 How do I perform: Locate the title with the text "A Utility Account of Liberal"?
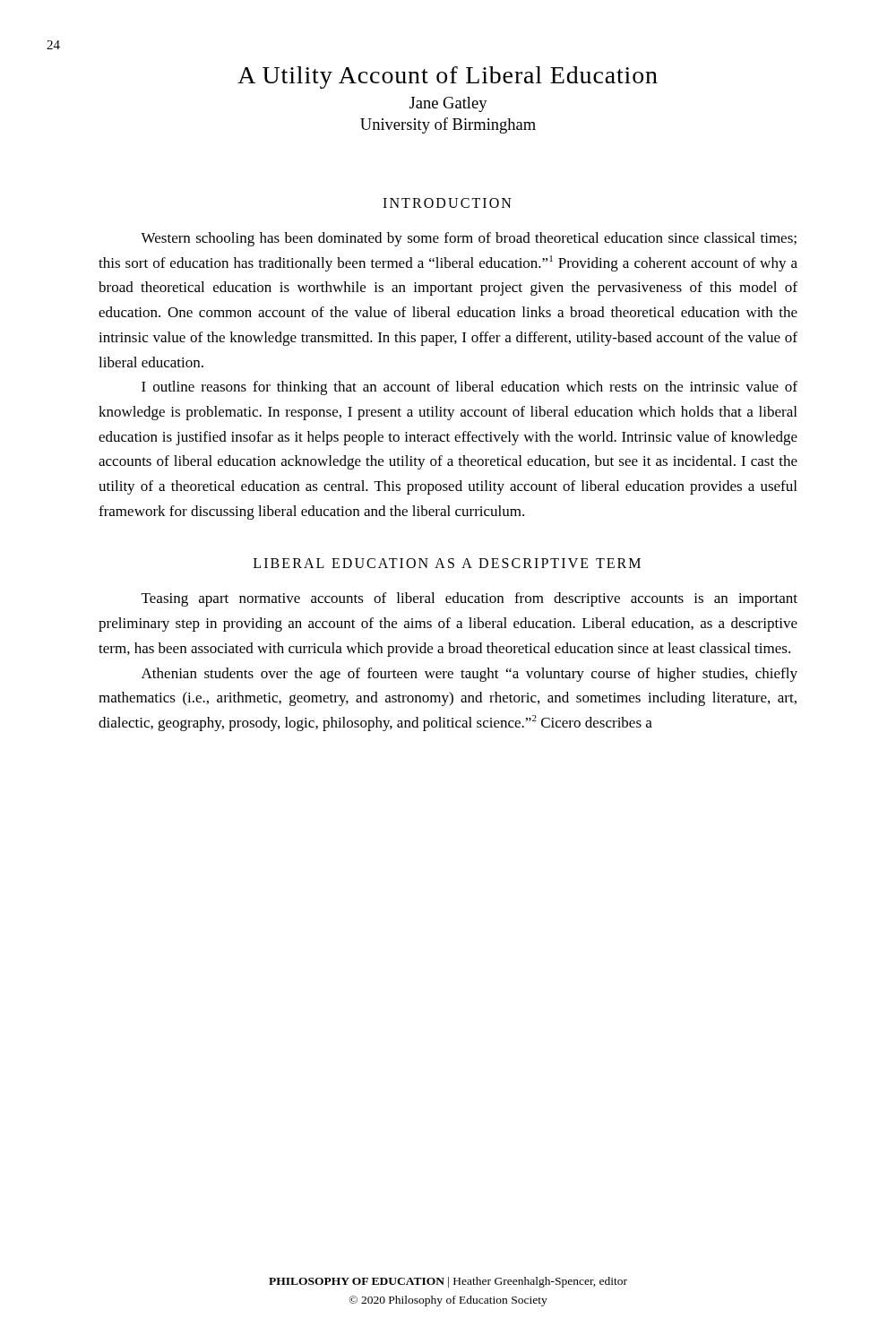(448, 98)
